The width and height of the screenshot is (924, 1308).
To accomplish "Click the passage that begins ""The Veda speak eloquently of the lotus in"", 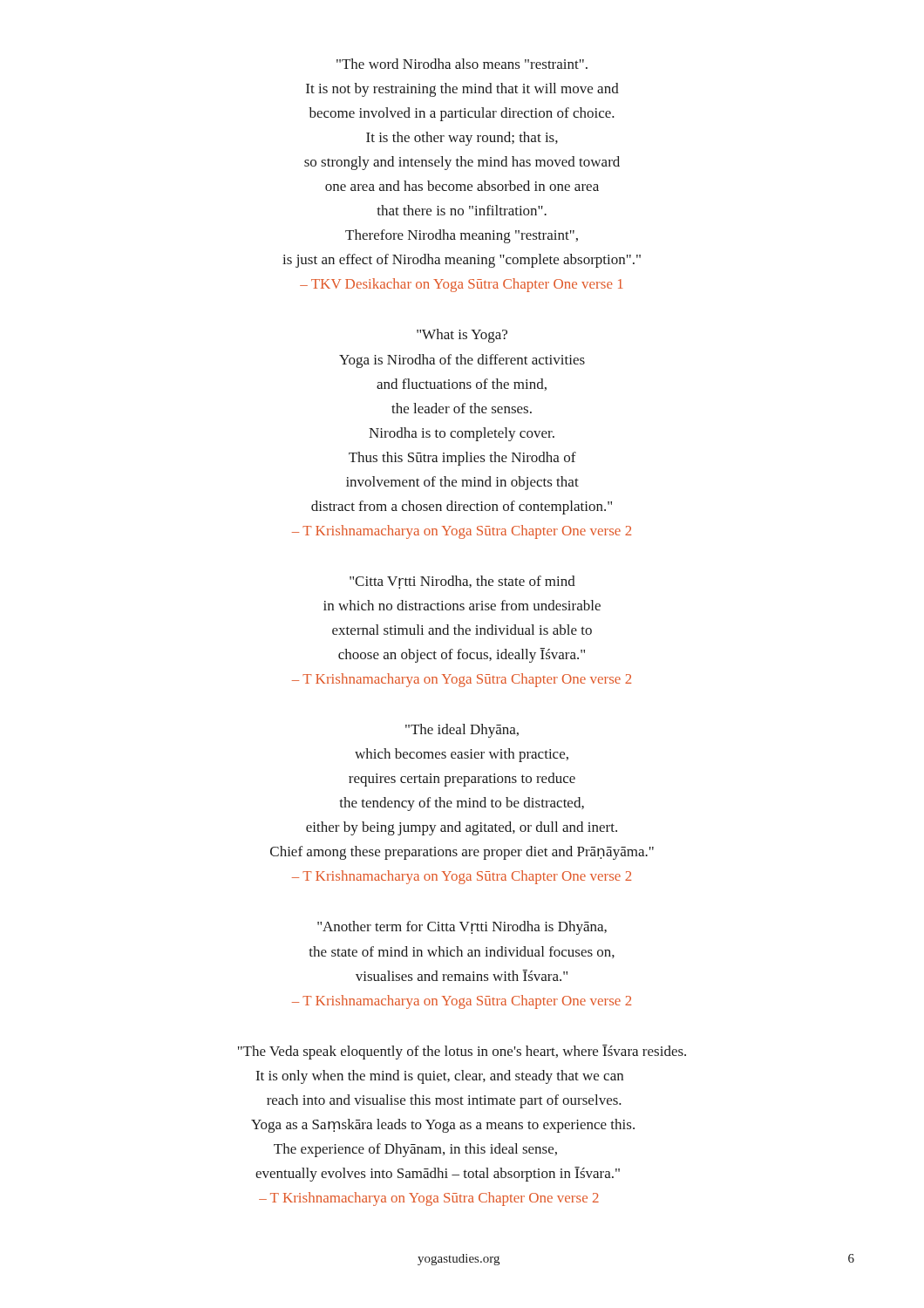I will (462, 1124).
